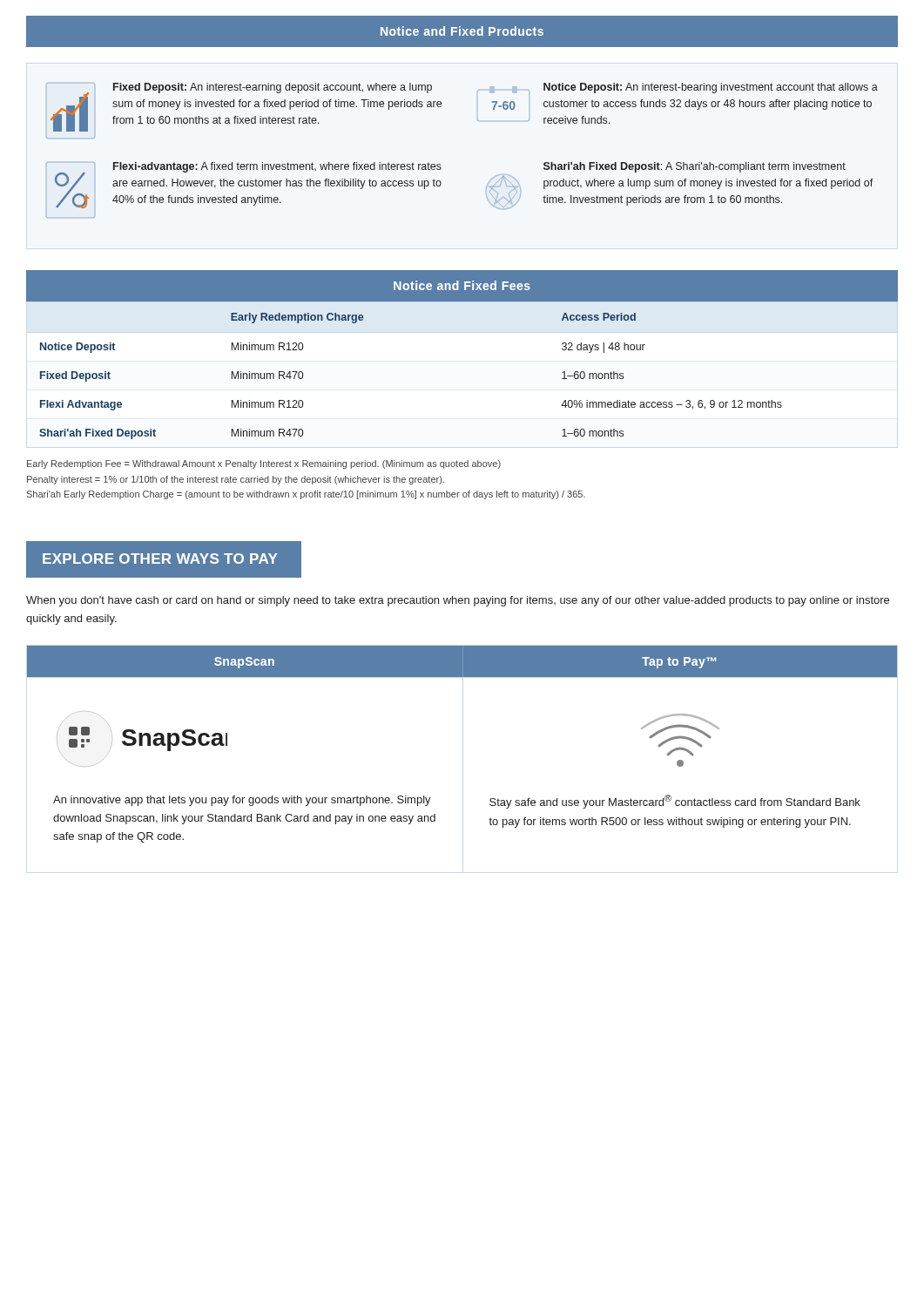Viewport: 924px width, 1307px height.
Task: Select the text starting "Shari'ah Fixed Deposit: A"
Action: pyautogui.click(x=677, y=189)
